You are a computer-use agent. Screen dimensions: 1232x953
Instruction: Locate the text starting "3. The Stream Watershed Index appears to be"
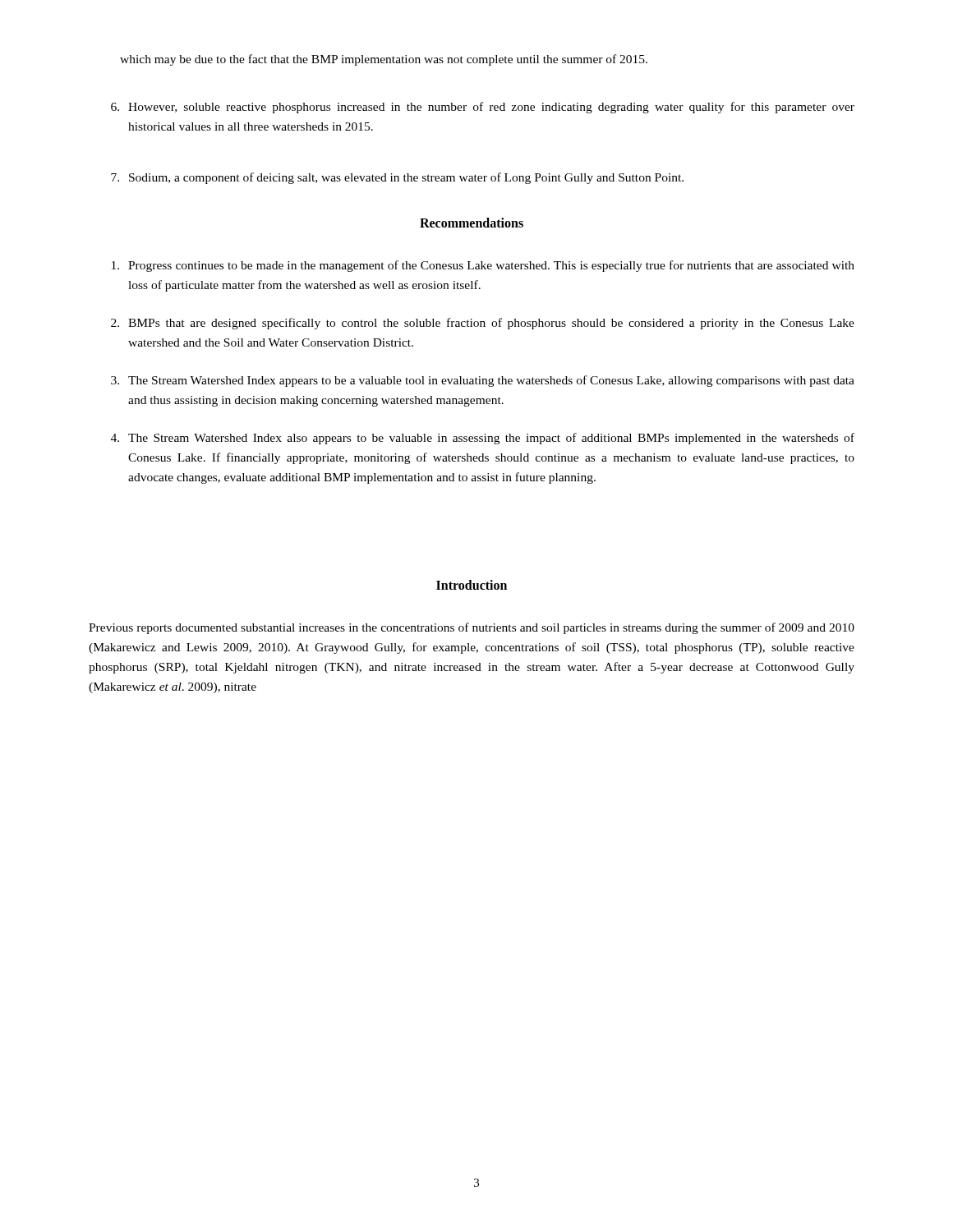(472, 390)
